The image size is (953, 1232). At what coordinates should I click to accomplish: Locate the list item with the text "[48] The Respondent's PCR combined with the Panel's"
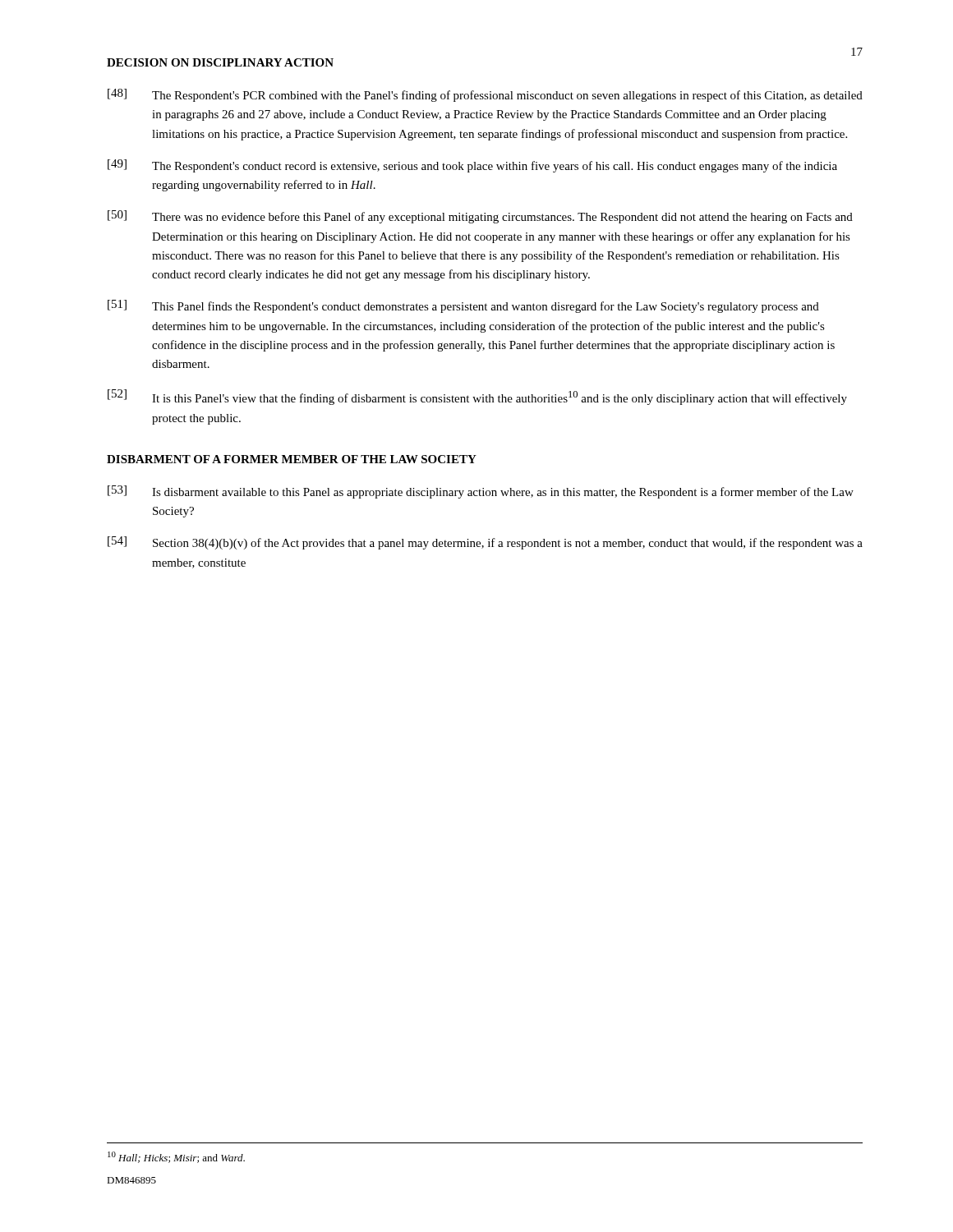[485, 115]
